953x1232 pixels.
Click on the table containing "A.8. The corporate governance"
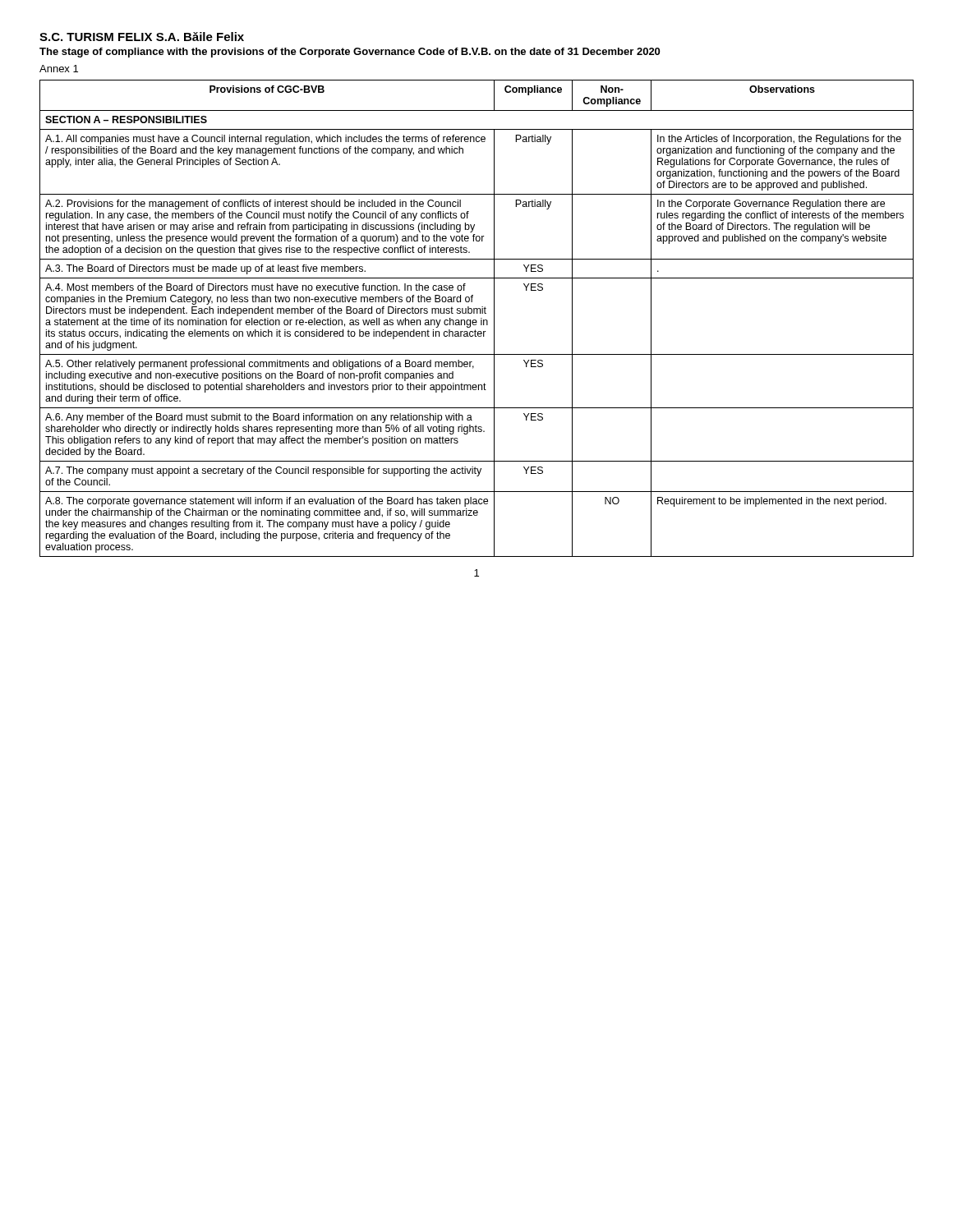tap(476, 318)
